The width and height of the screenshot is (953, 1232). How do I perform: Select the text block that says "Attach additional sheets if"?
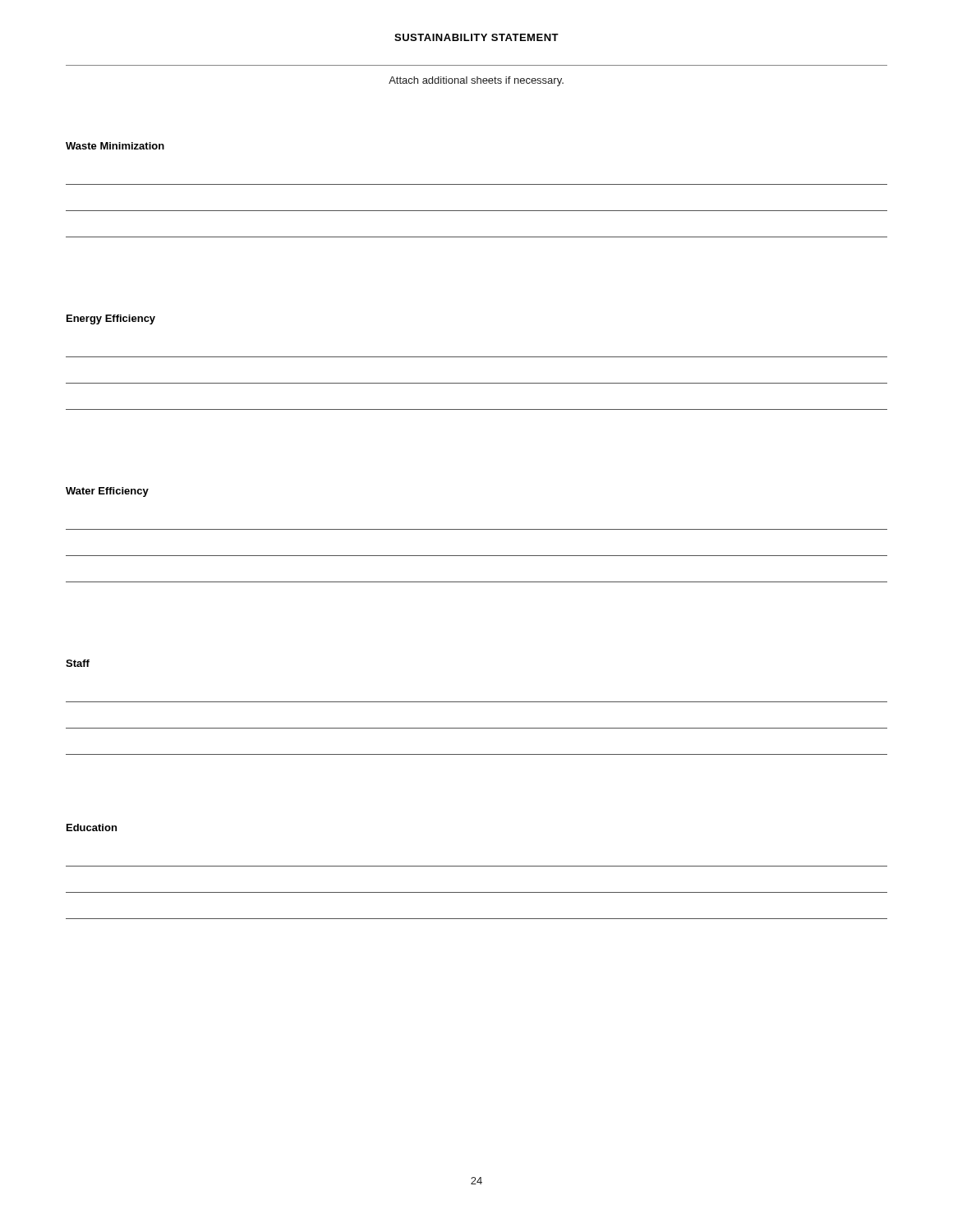point(476,80)
